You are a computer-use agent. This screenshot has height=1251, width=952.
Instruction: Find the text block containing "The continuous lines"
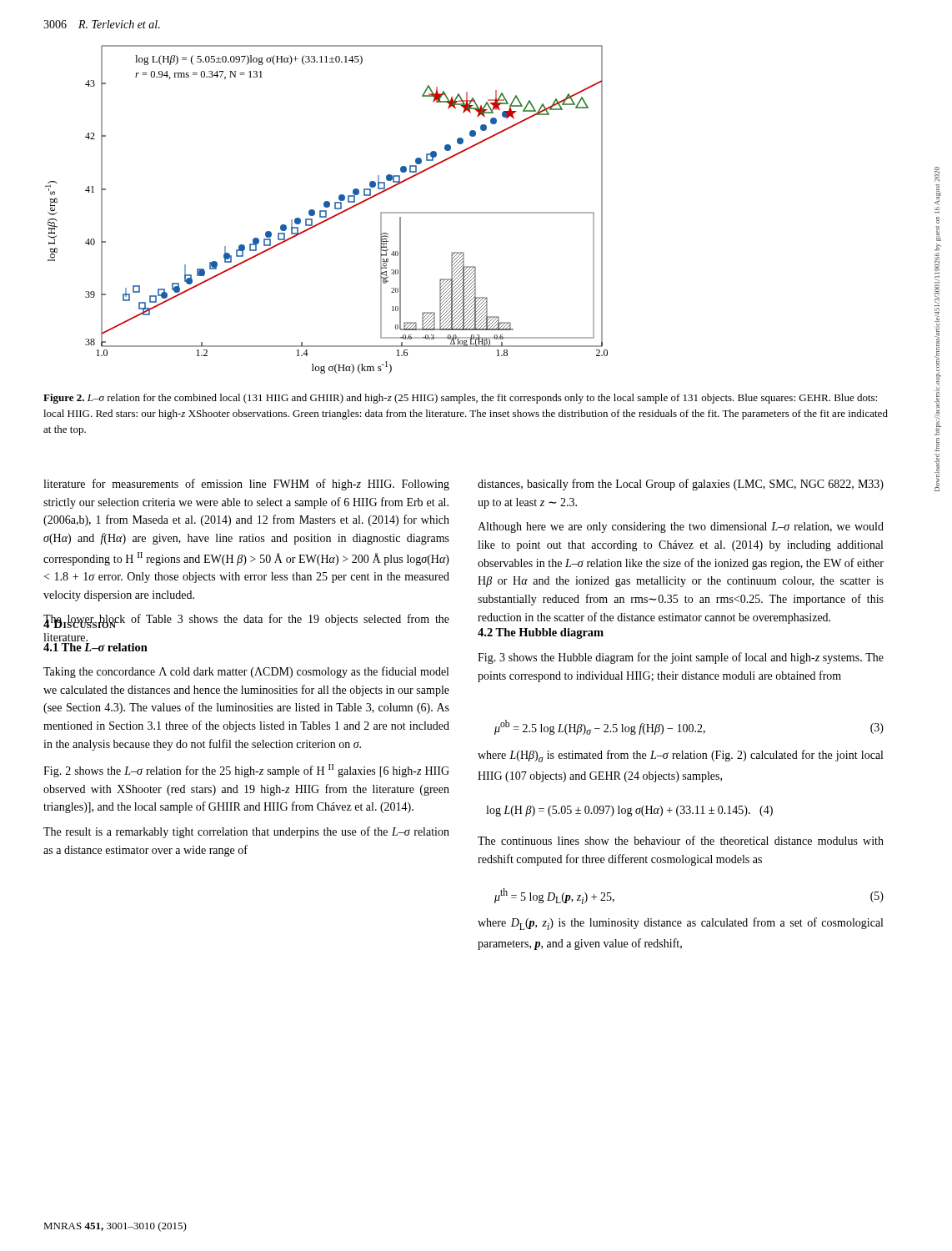[681, 850]
